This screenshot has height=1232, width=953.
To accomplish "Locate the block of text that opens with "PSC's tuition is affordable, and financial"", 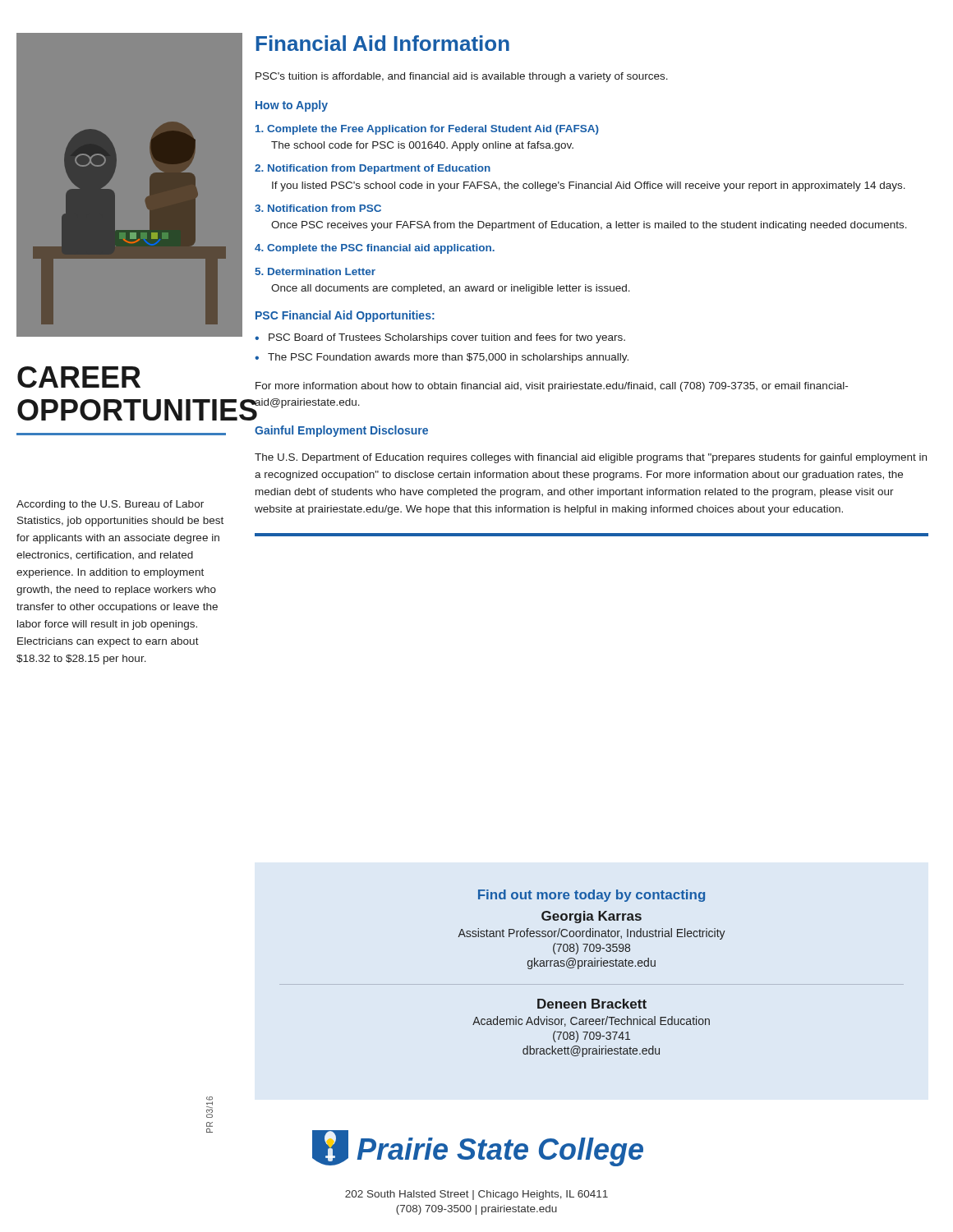I will click(591, 76).
